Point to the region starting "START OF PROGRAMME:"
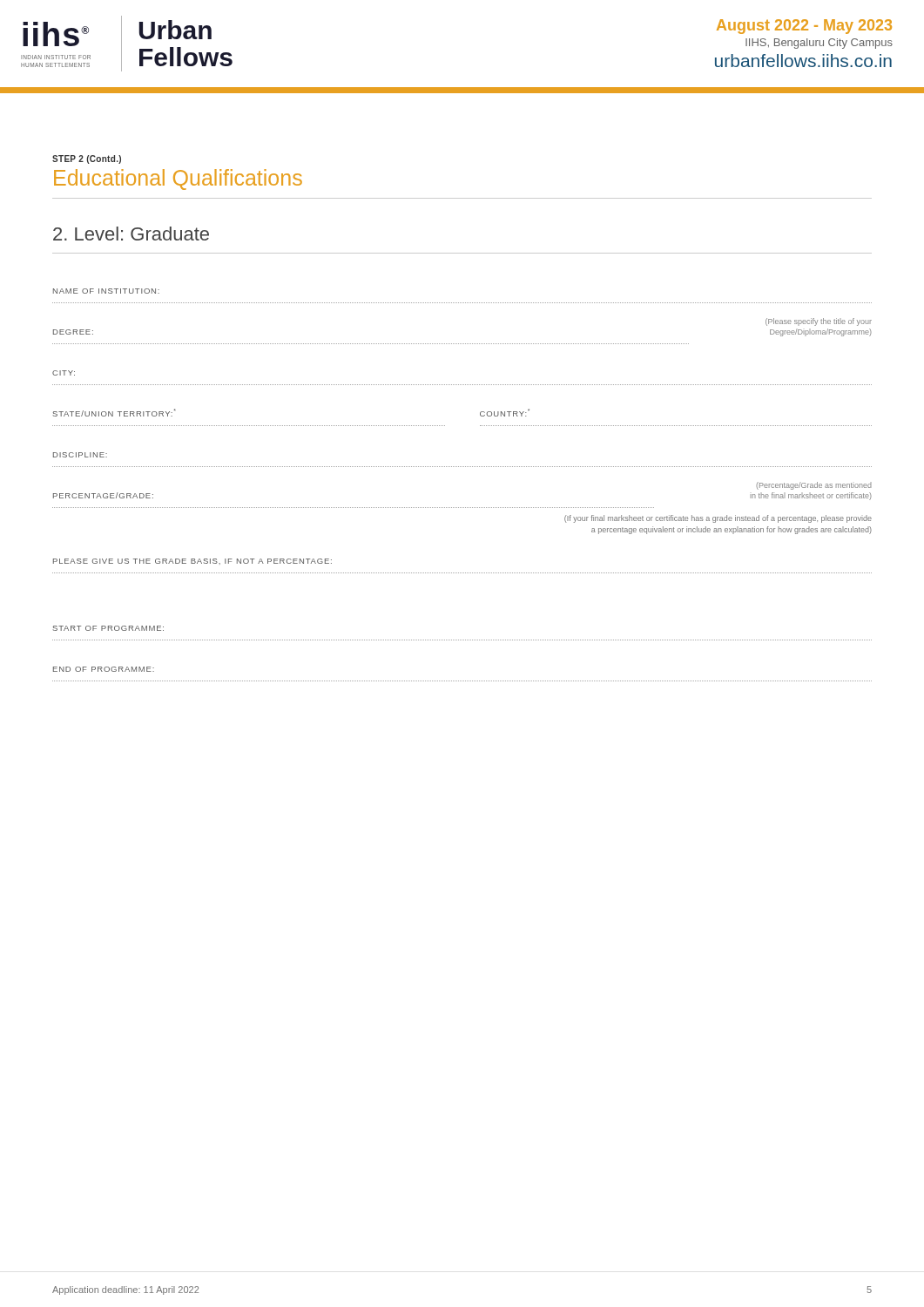Viewport: 924px width, 1307px height. point(109,627)
